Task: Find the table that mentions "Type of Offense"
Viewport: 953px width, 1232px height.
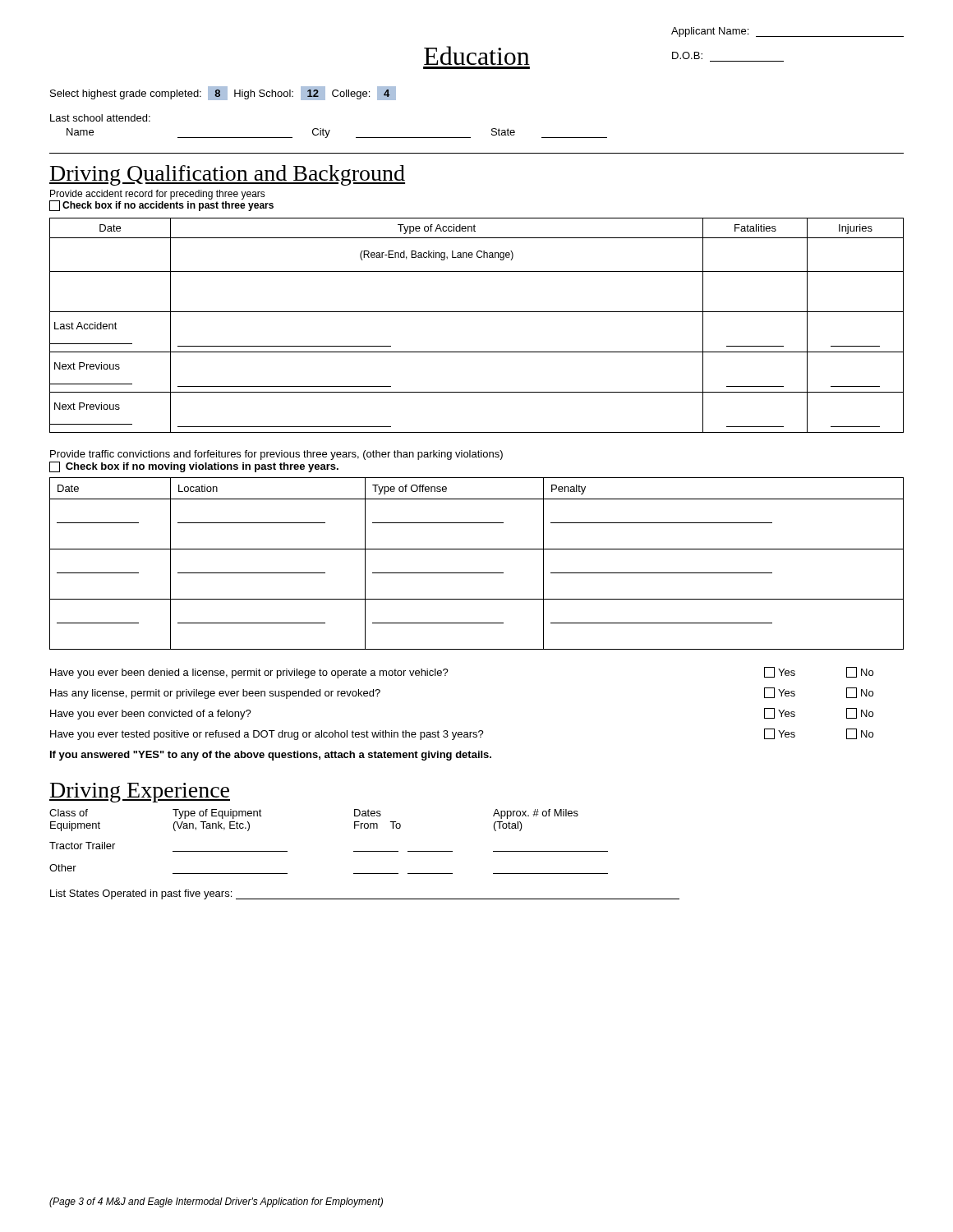Action: click(x=476, y=564)
